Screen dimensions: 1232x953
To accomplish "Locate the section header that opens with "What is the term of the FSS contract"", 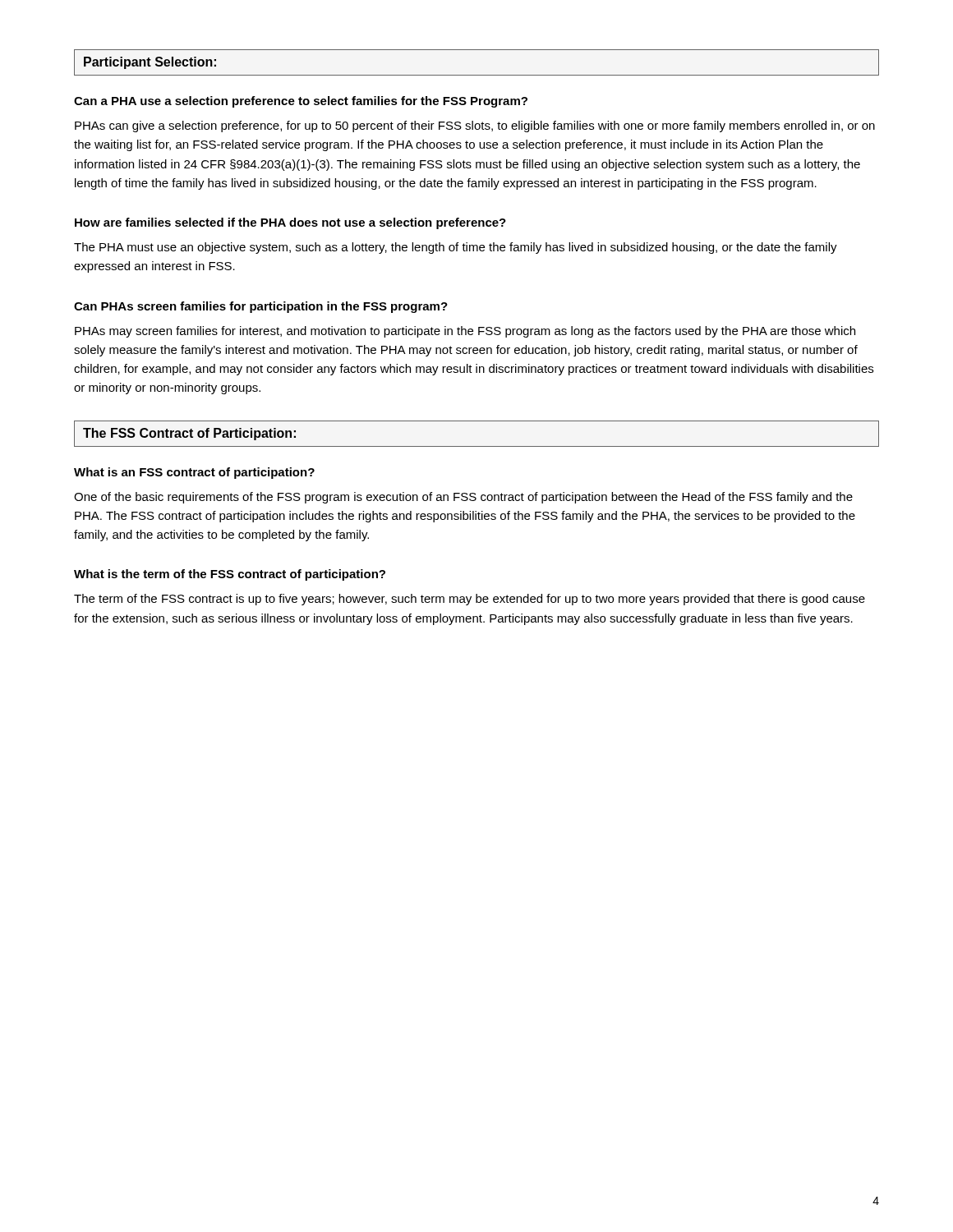I will coord(230,574).
